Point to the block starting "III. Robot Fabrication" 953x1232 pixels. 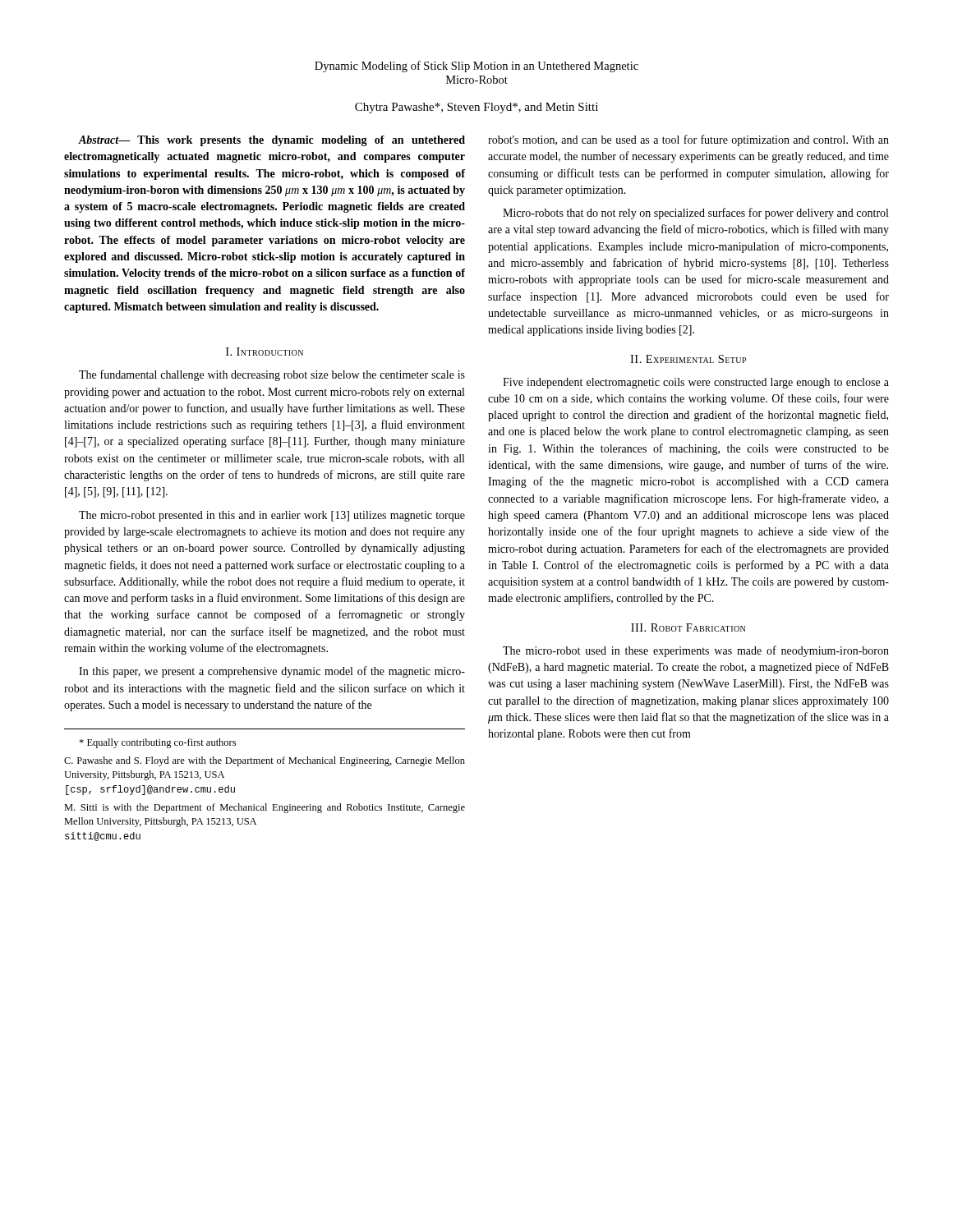688,627
